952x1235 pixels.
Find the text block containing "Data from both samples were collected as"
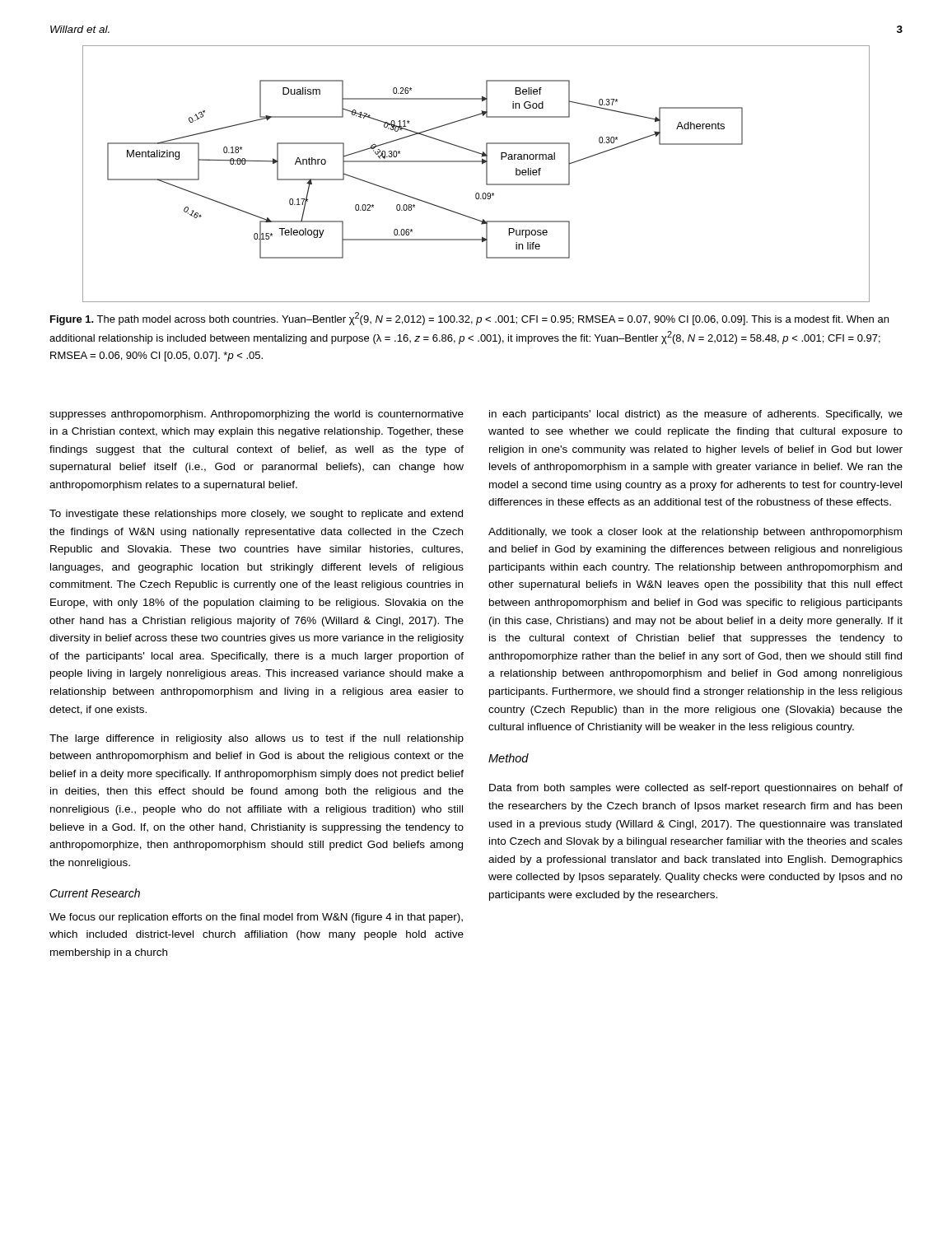[695, 841]
